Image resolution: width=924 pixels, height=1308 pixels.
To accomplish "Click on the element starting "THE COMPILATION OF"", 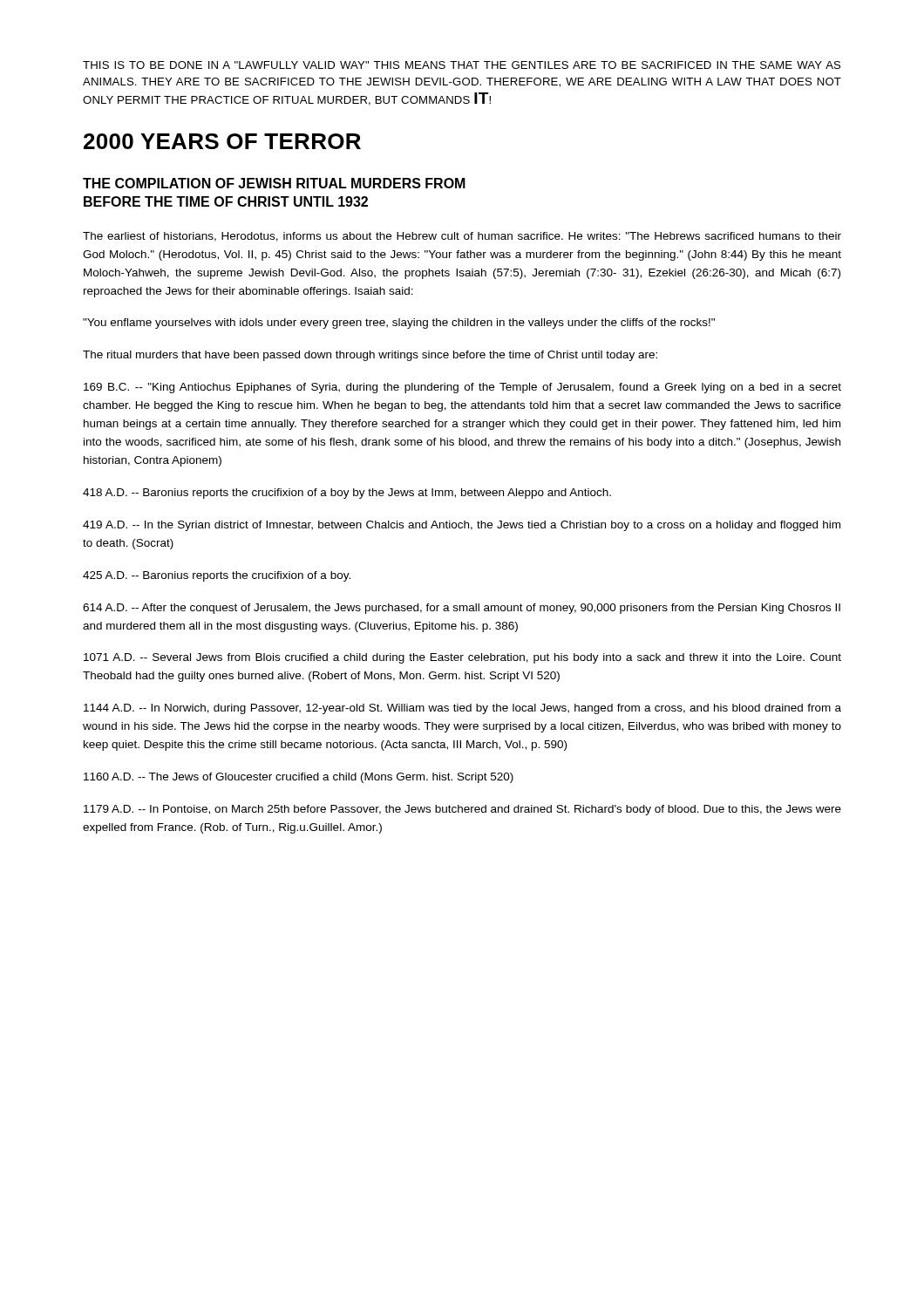I will point(462,193).
